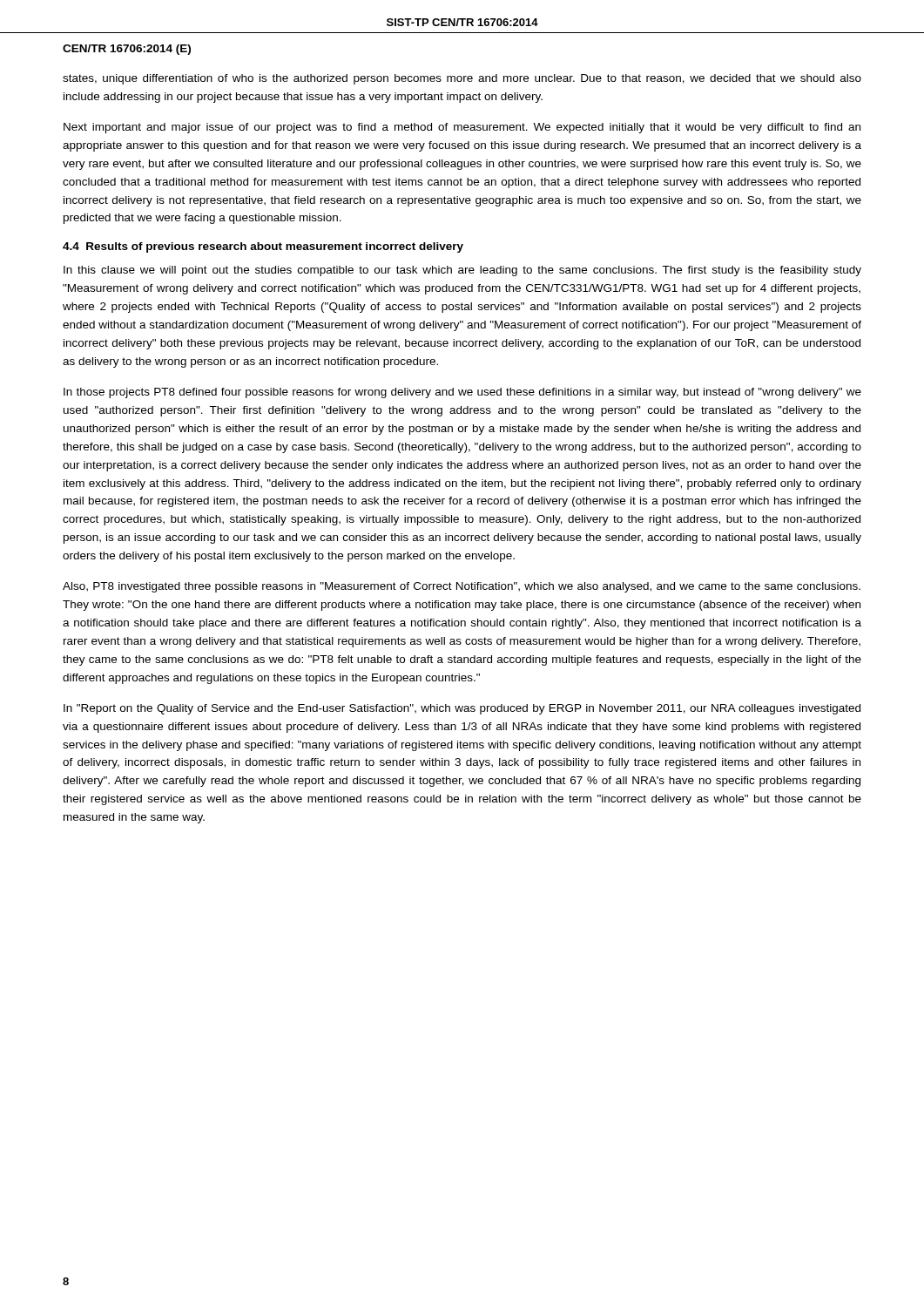The width and height of the screenshot is (924, 1307).
Task: Click on the element starting "In those projects PT8 defined four possible"
Action: click(x=462, y=474)
